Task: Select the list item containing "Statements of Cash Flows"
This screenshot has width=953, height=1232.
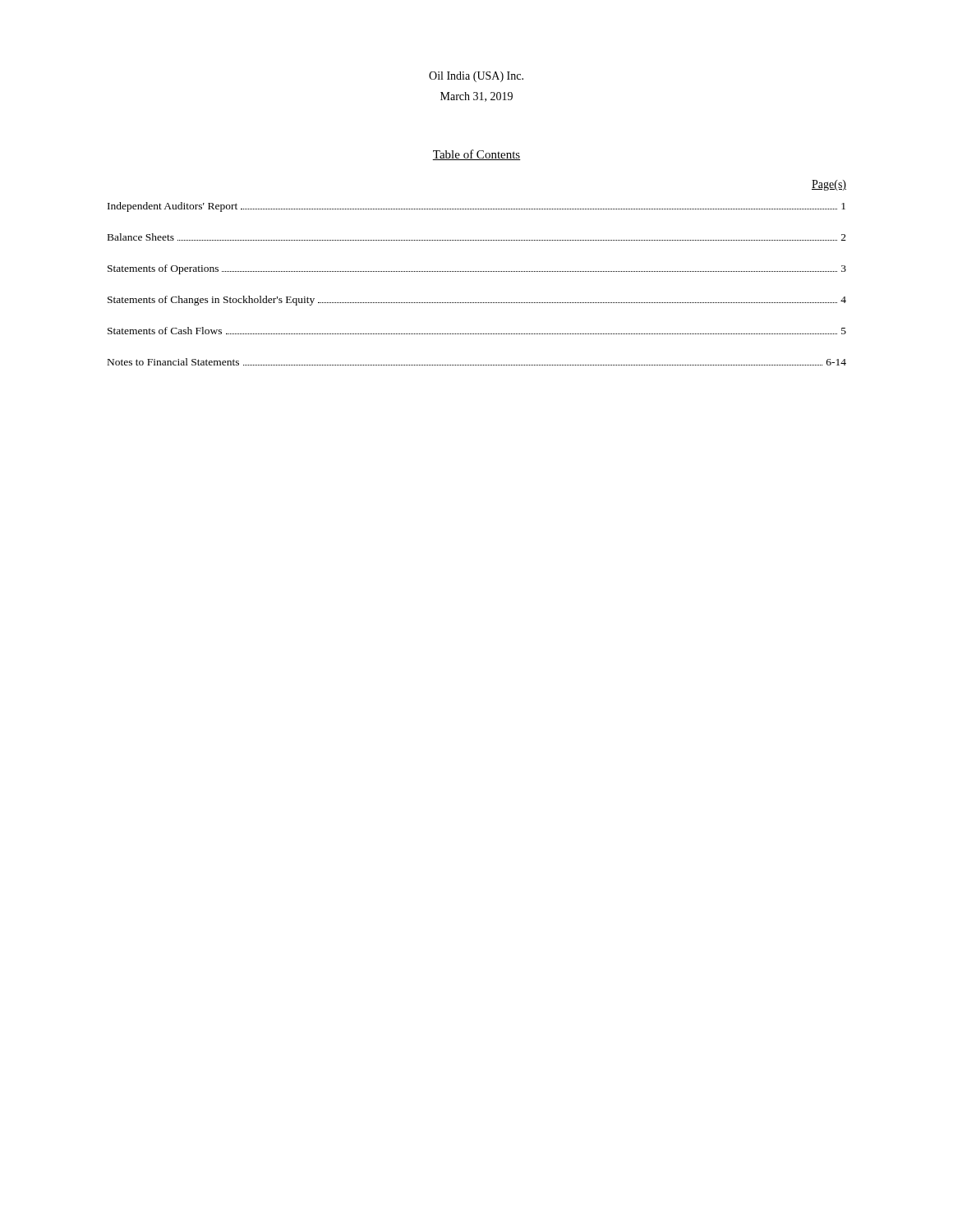Action: click(x=476, y=331)
